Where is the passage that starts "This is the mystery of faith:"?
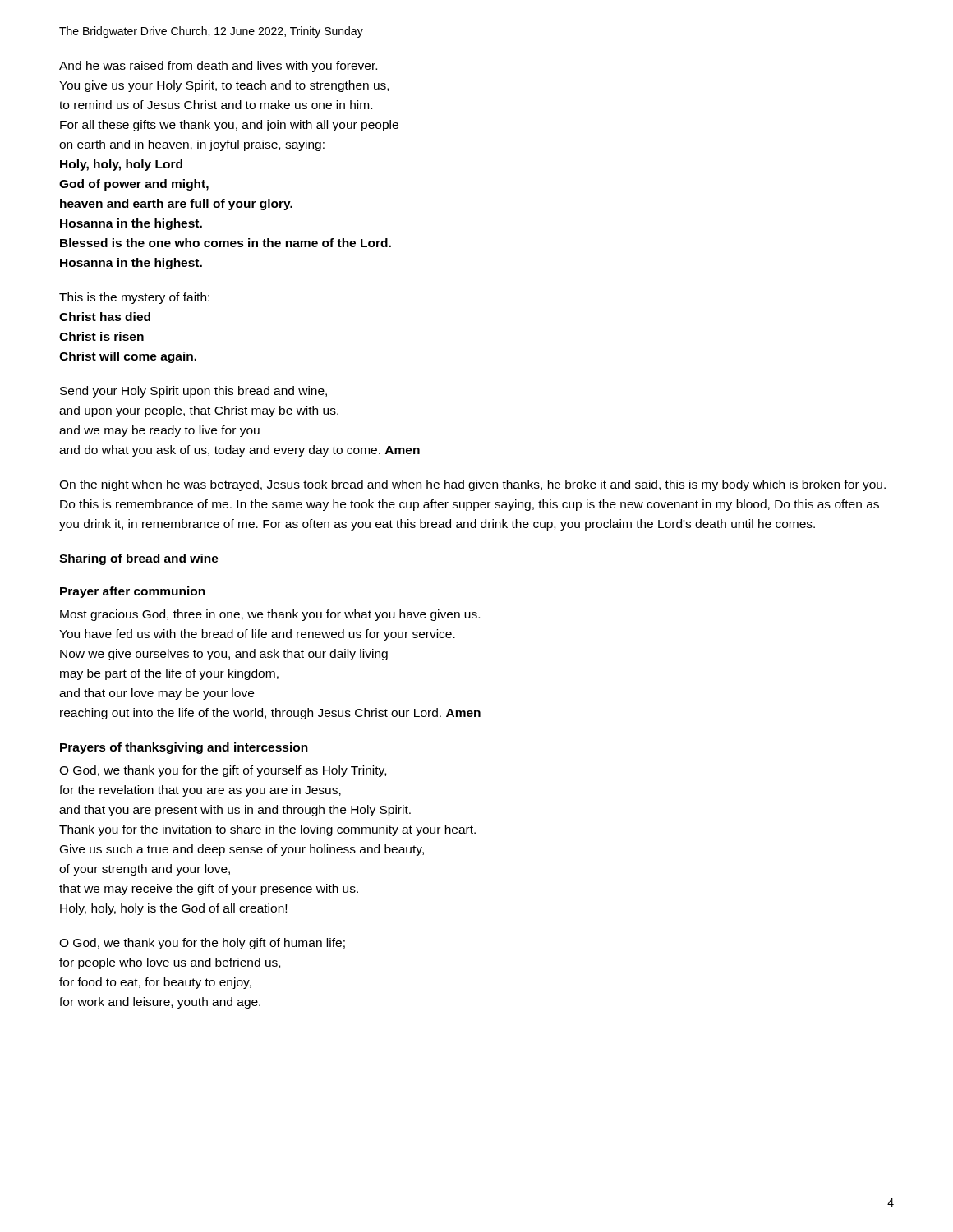Viewport: 953px width, 1232px height. pyautogui.click(x=135, y=326)
